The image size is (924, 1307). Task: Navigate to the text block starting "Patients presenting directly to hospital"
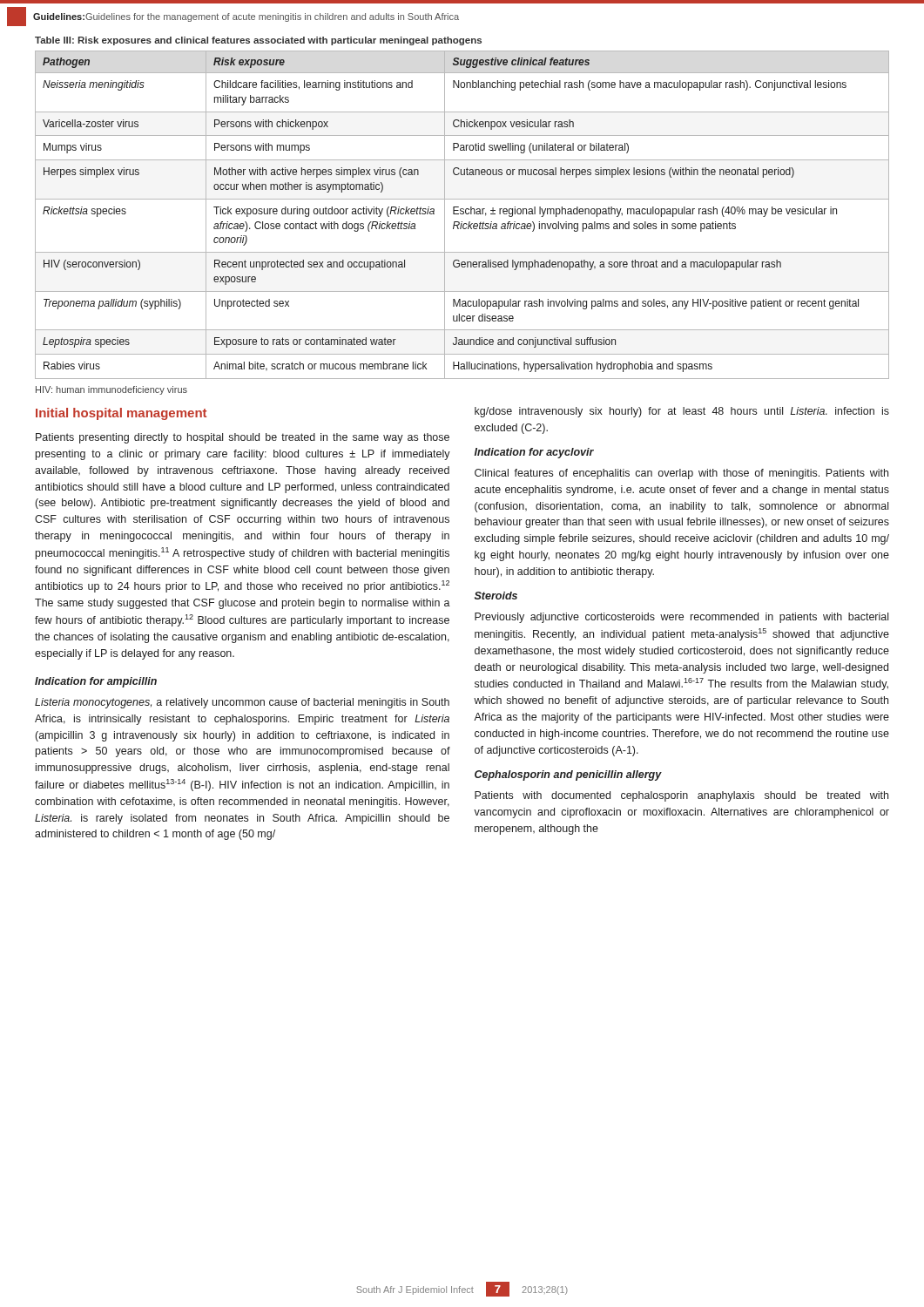242,545
